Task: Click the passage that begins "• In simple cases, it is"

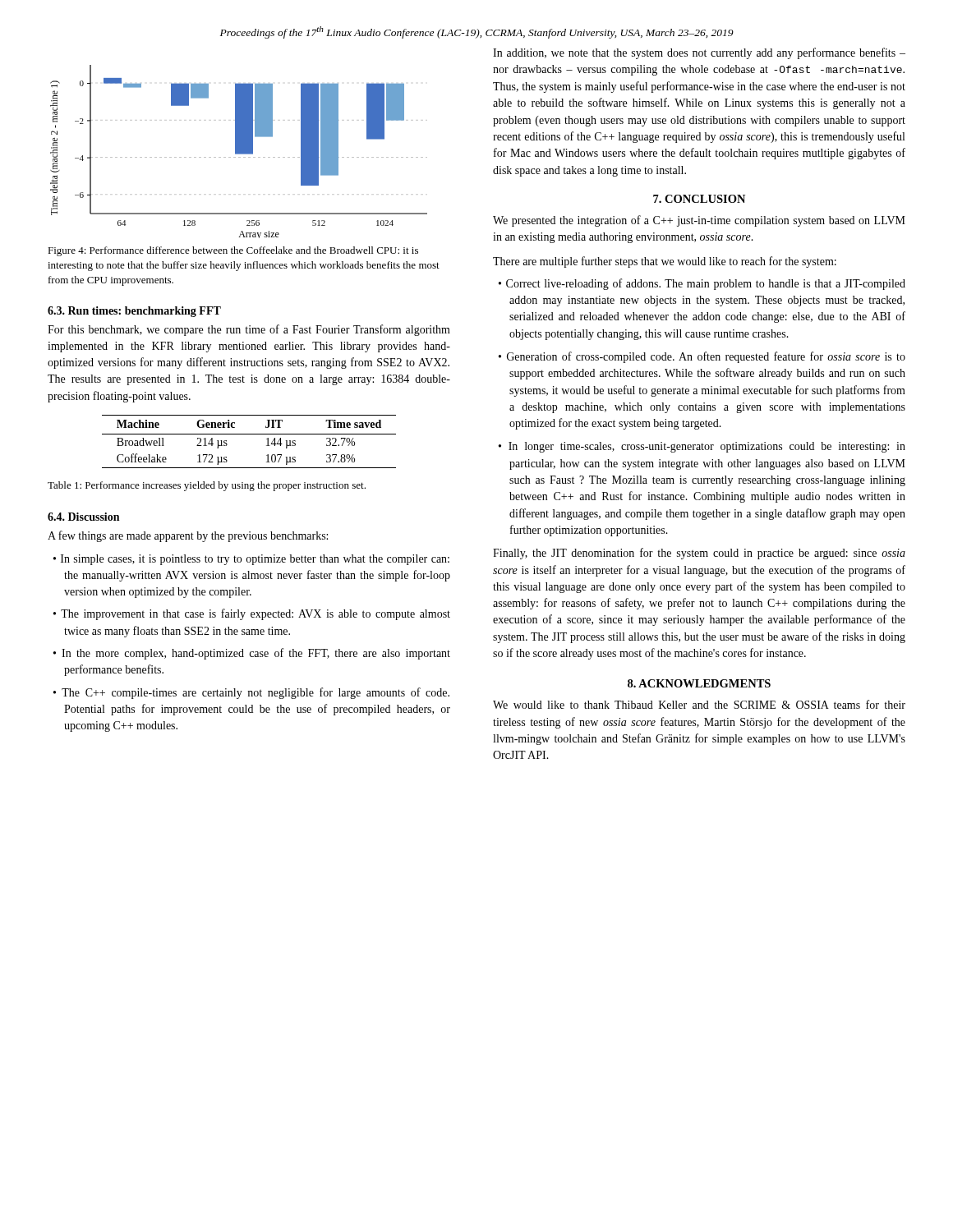Action: click(251, 575)
